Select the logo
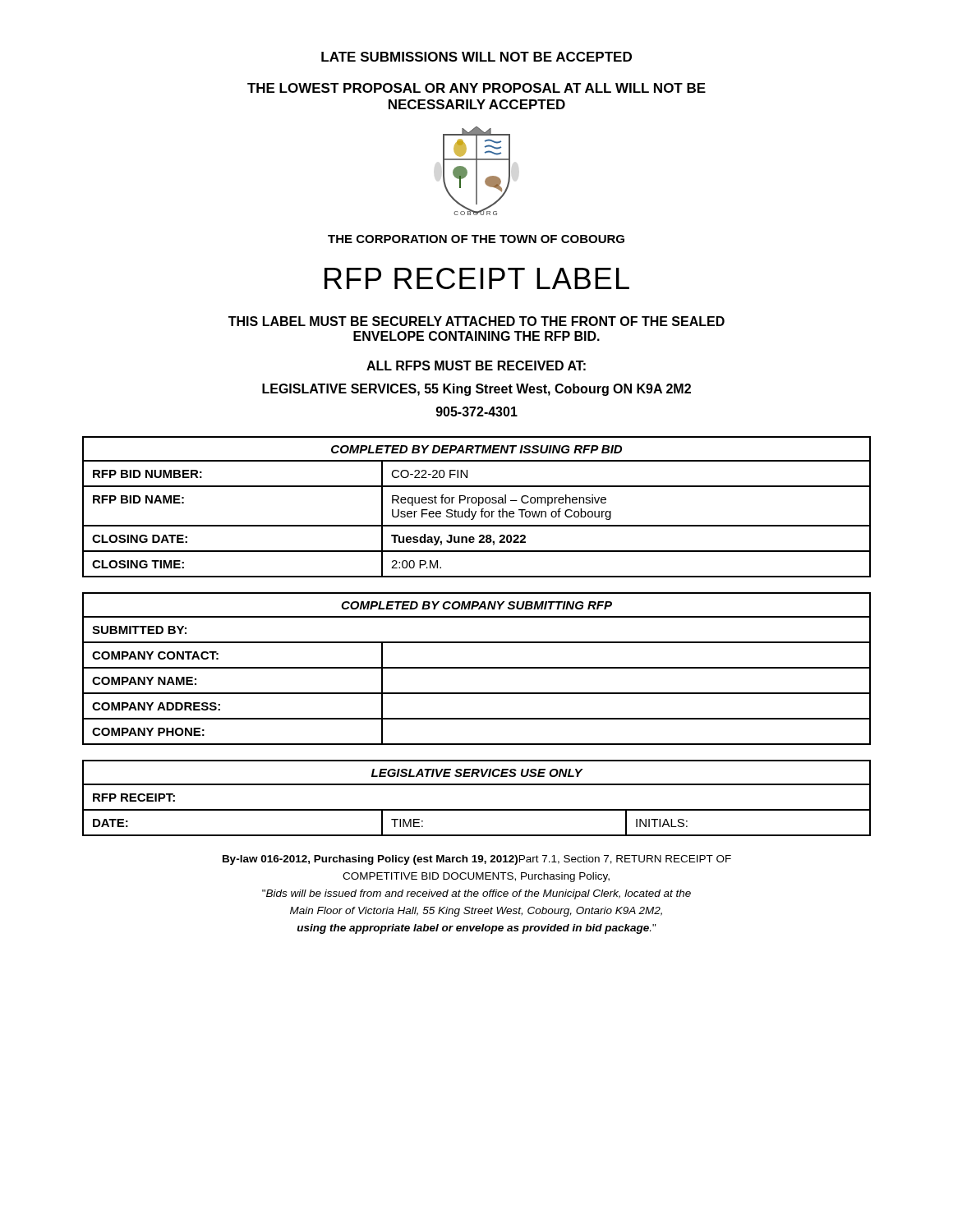The width and height of the screenshot is (953, 1232). tap(476, 173)
